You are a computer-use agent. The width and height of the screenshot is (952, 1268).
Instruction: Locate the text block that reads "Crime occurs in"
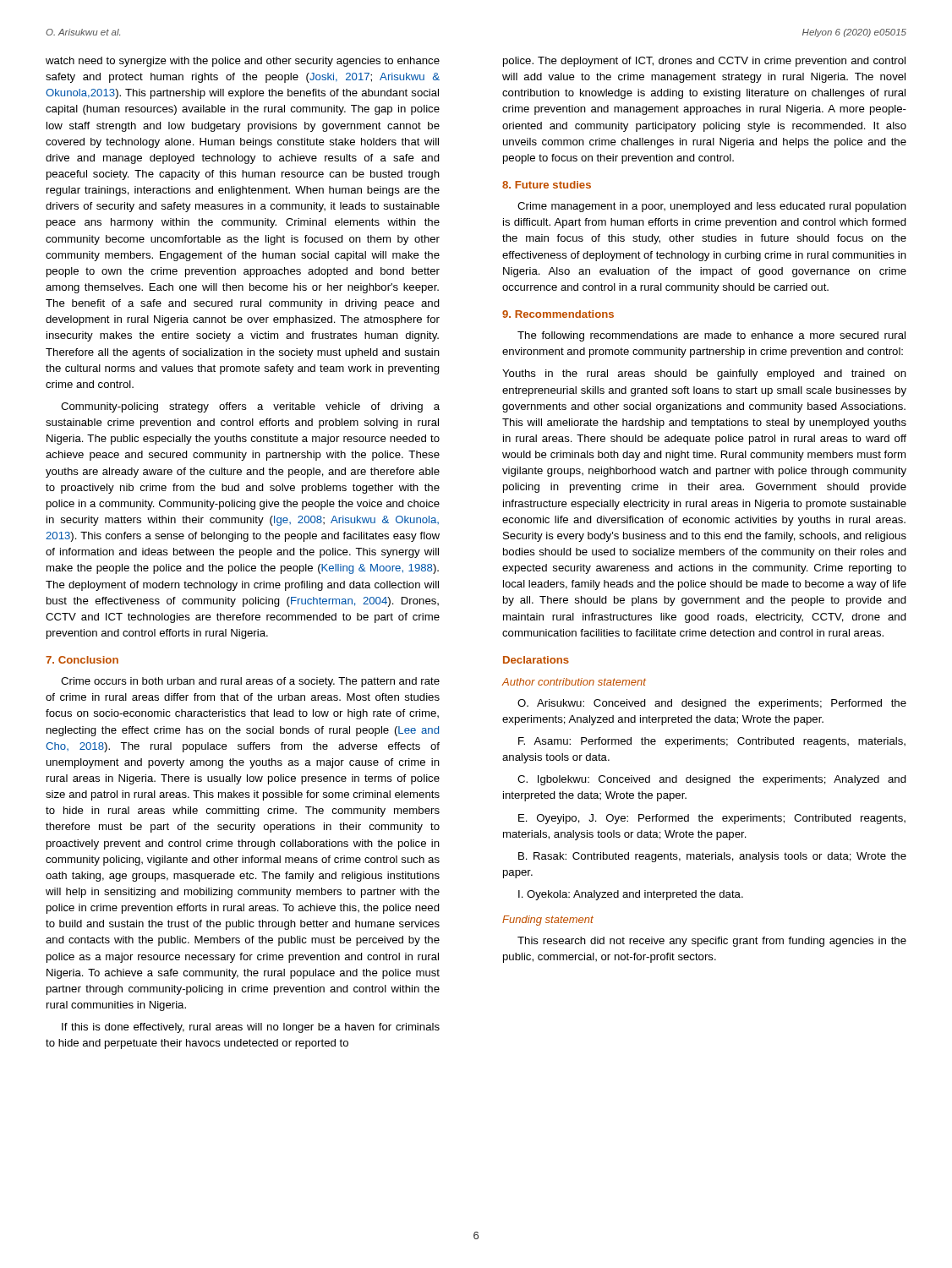point(243,843)
